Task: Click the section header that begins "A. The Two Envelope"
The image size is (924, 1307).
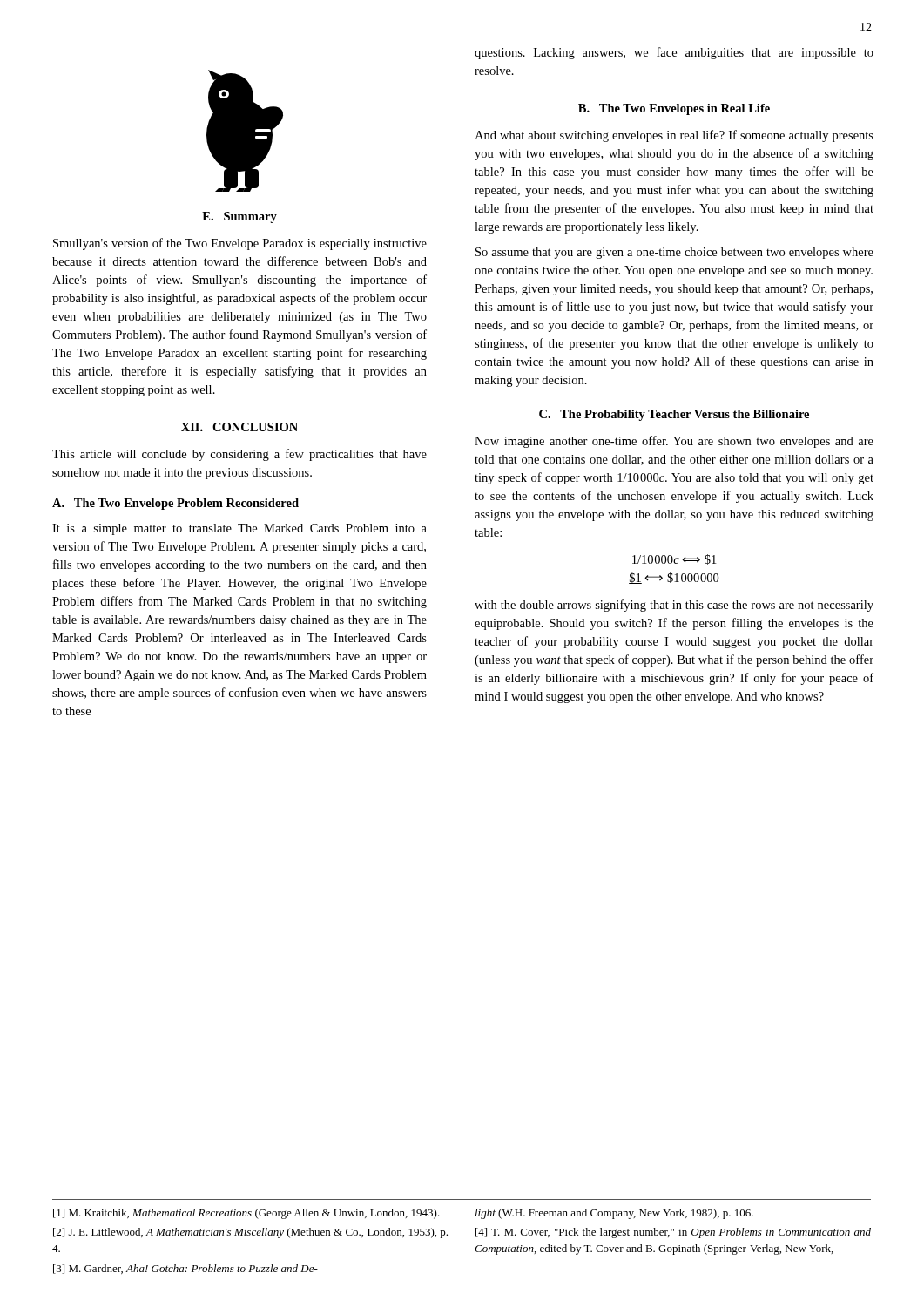Action: pos(176,503)
